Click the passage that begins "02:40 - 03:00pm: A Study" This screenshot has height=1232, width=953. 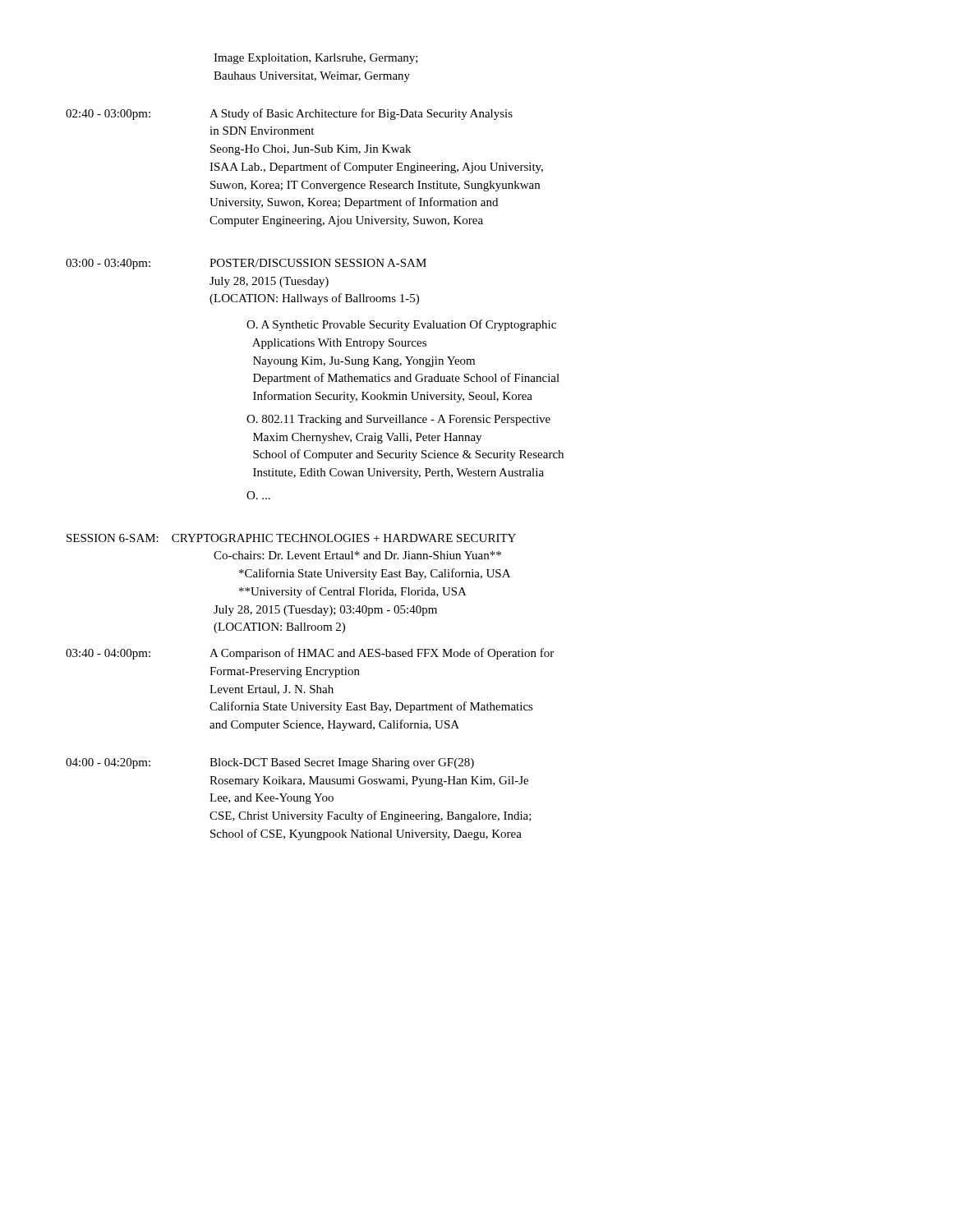coord(476,167)
